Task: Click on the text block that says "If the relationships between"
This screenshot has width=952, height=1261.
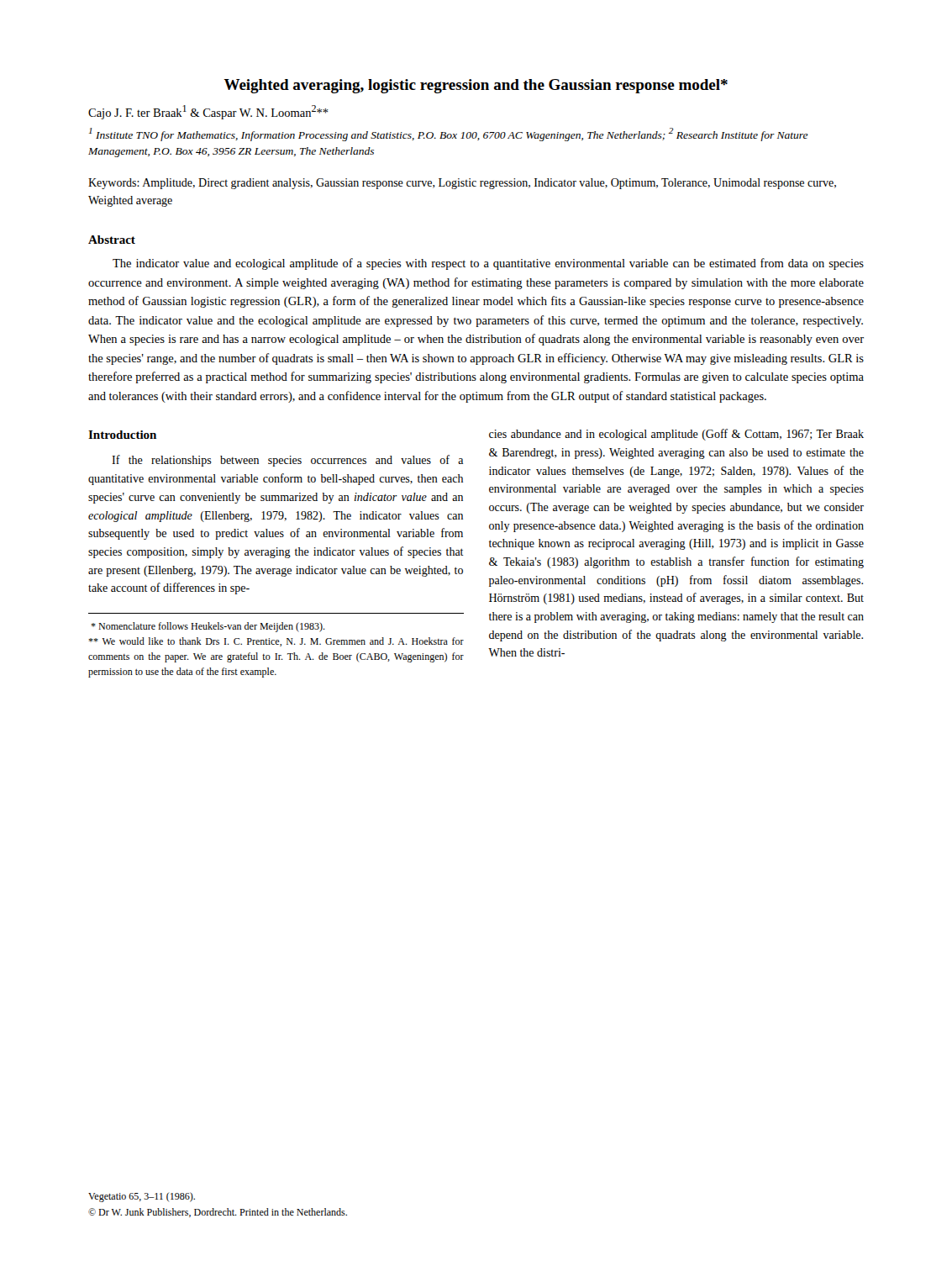Action: [276, 525]
